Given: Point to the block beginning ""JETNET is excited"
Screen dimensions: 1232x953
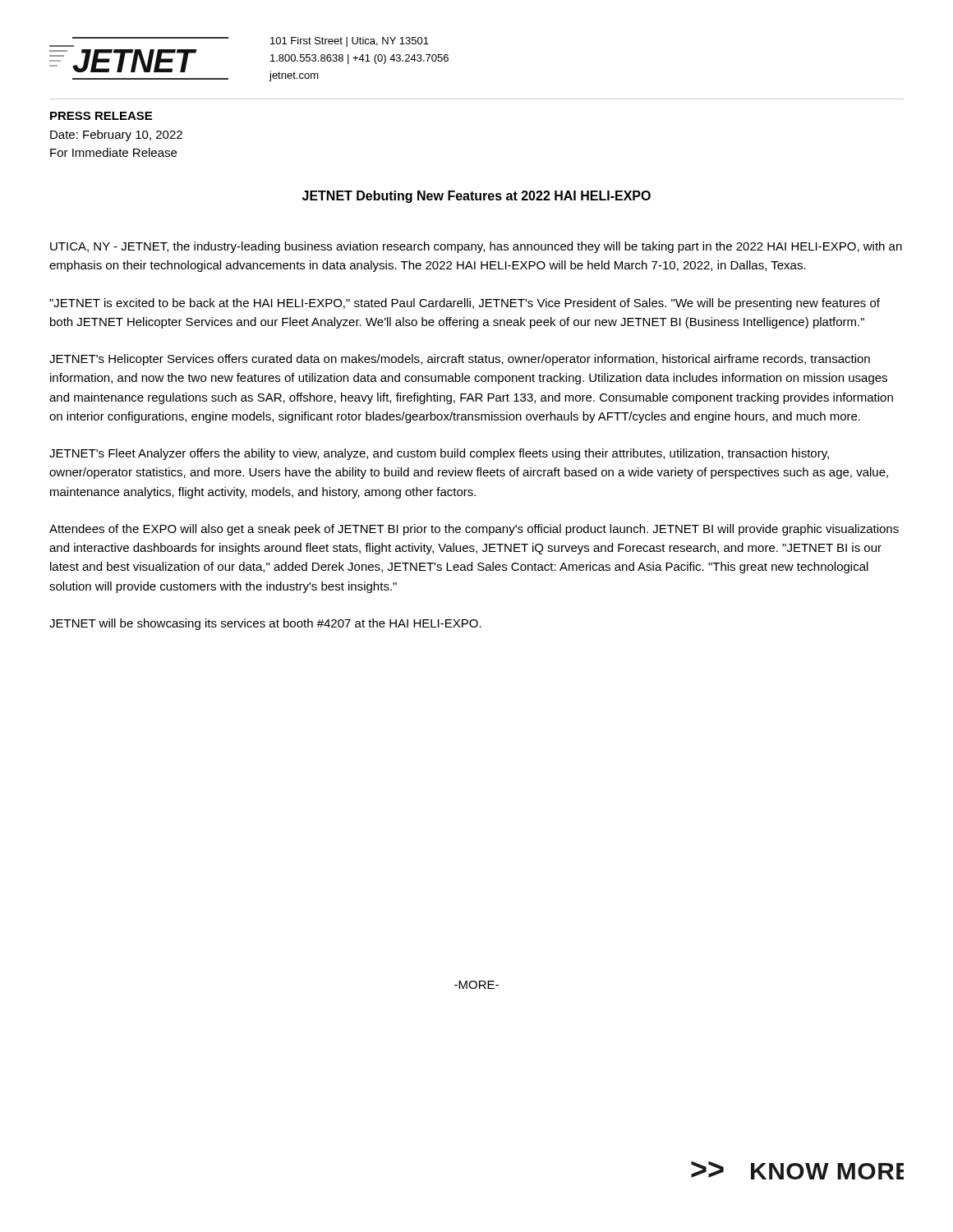Looking at the screenshot, I should (x=465, y=312).
